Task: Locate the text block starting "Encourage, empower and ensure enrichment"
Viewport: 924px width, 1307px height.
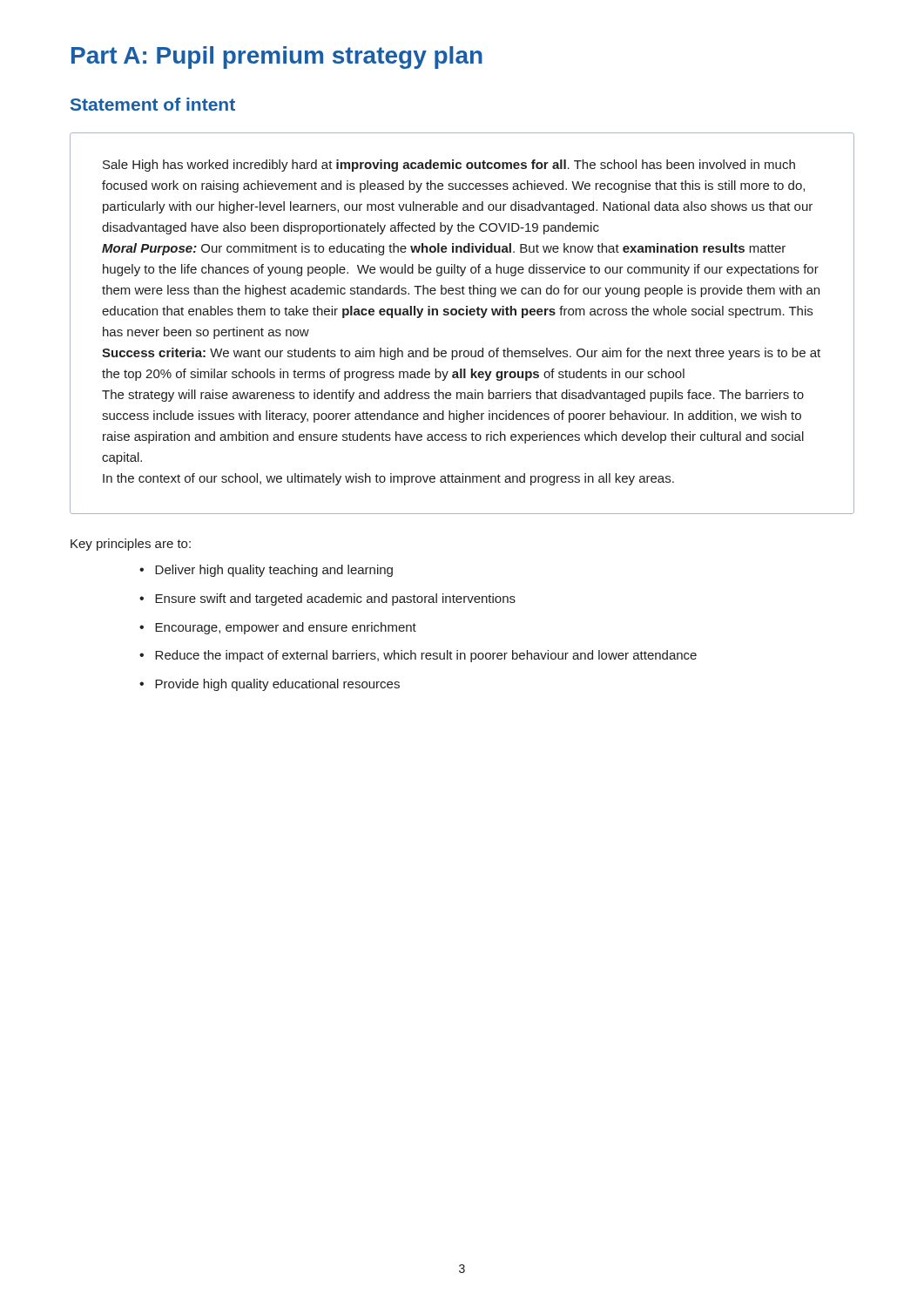Action: tap(285, 627)
